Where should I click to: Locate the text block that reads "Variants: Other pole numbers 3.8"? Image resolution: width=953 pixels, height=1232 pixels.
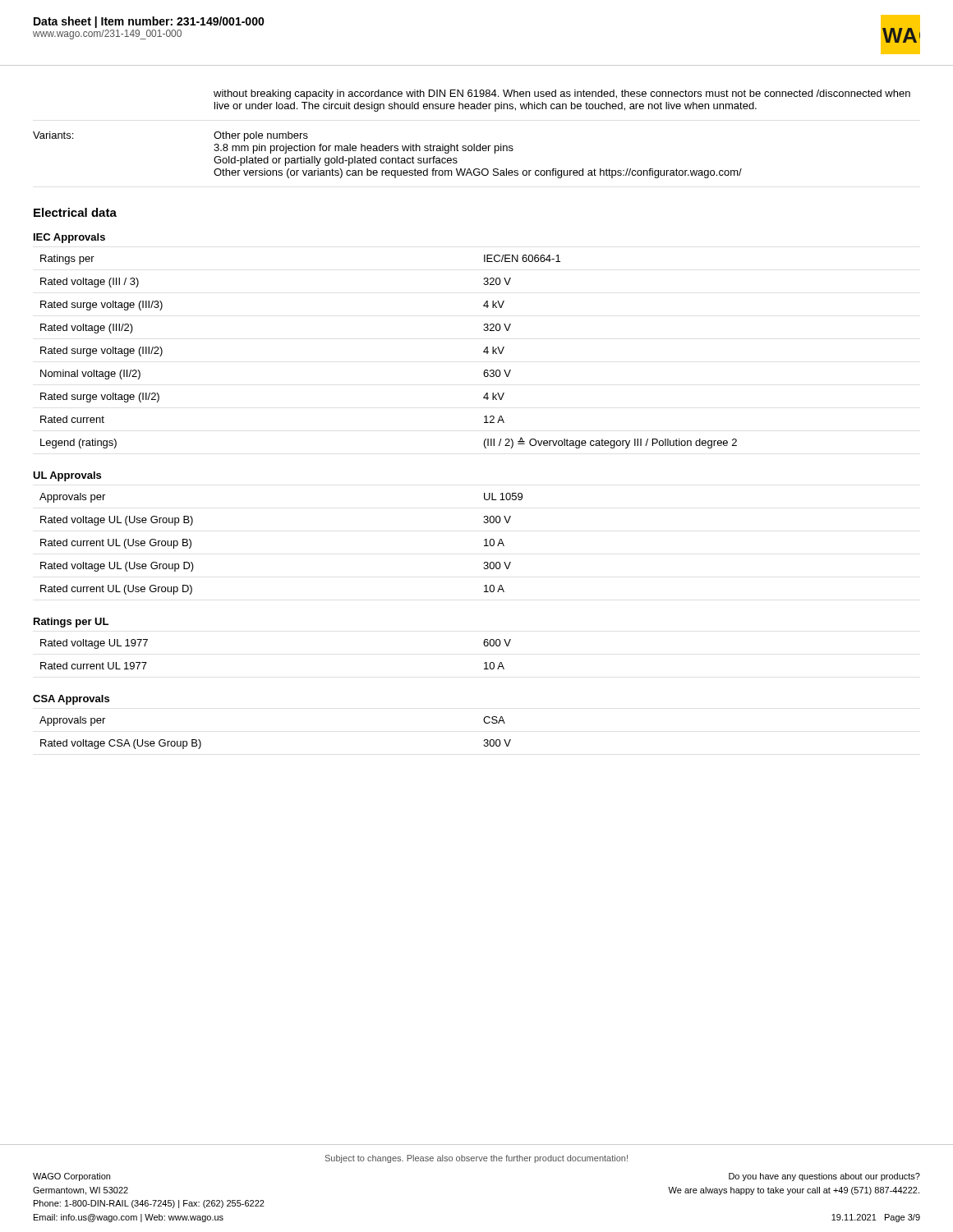(x=476, y=154)
